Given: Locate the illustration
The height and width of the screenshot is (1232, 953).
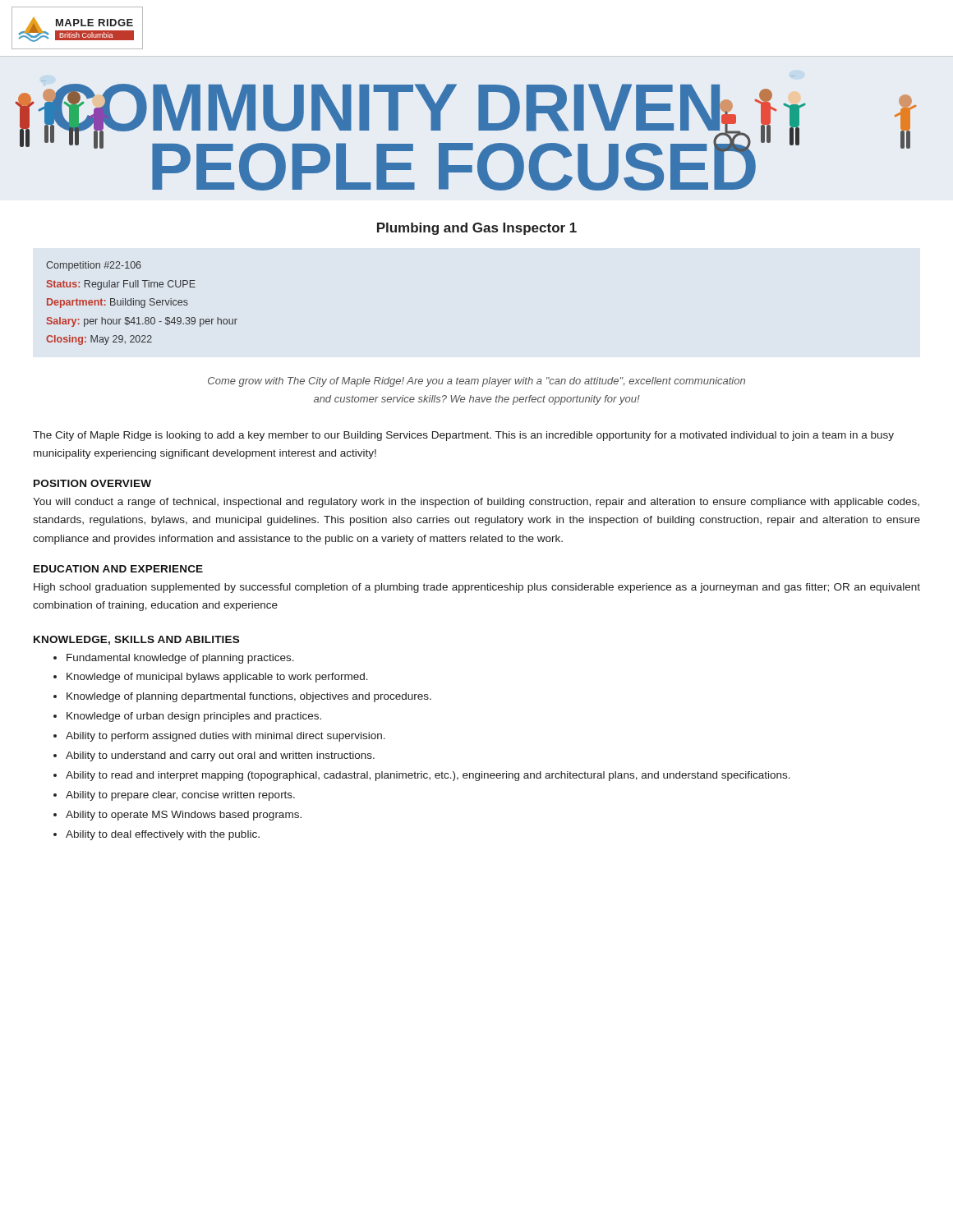Looking at the screenshot, I should coord(476,129).
